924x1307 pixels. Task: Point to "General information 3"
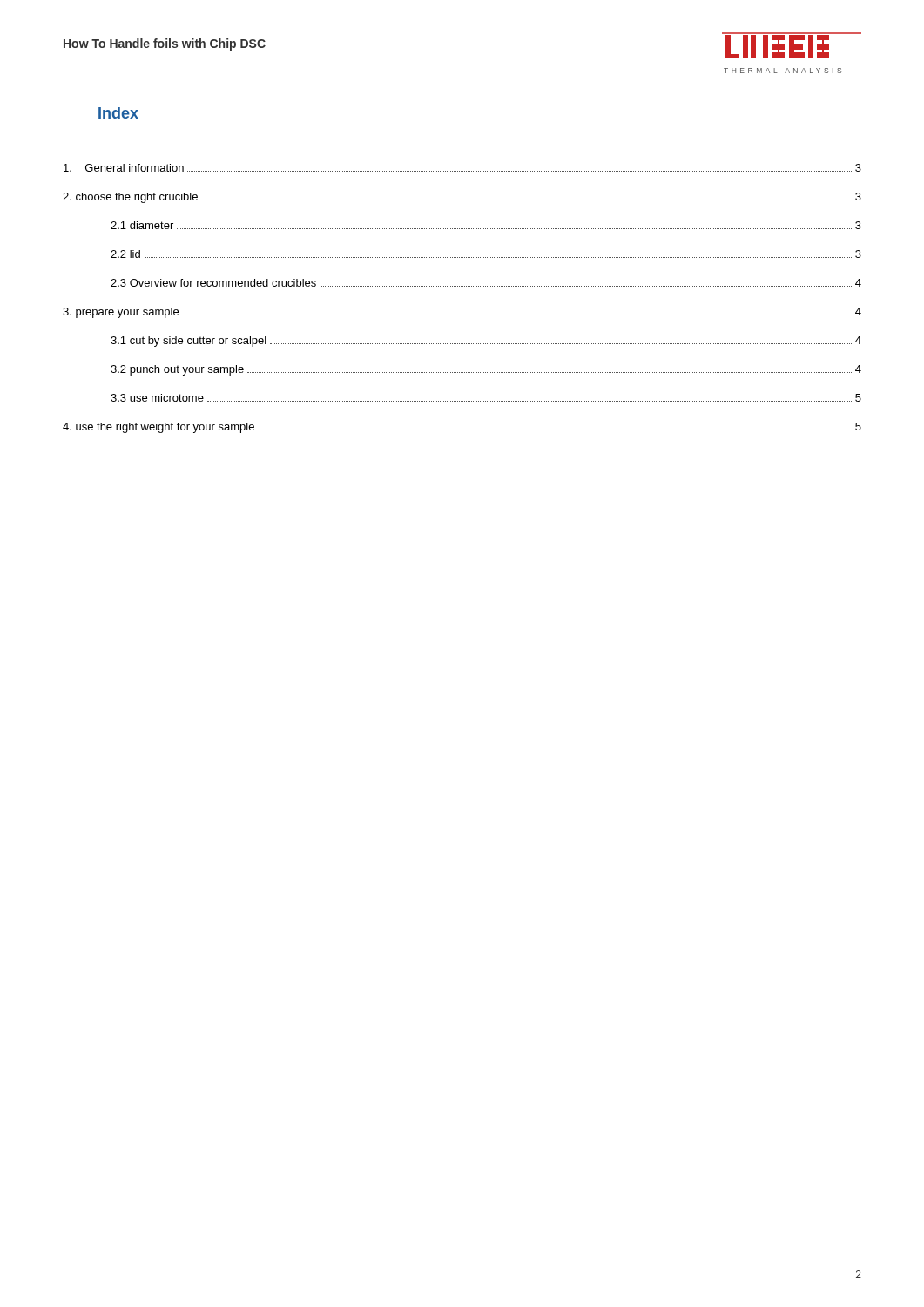click(x=462, y=168)
